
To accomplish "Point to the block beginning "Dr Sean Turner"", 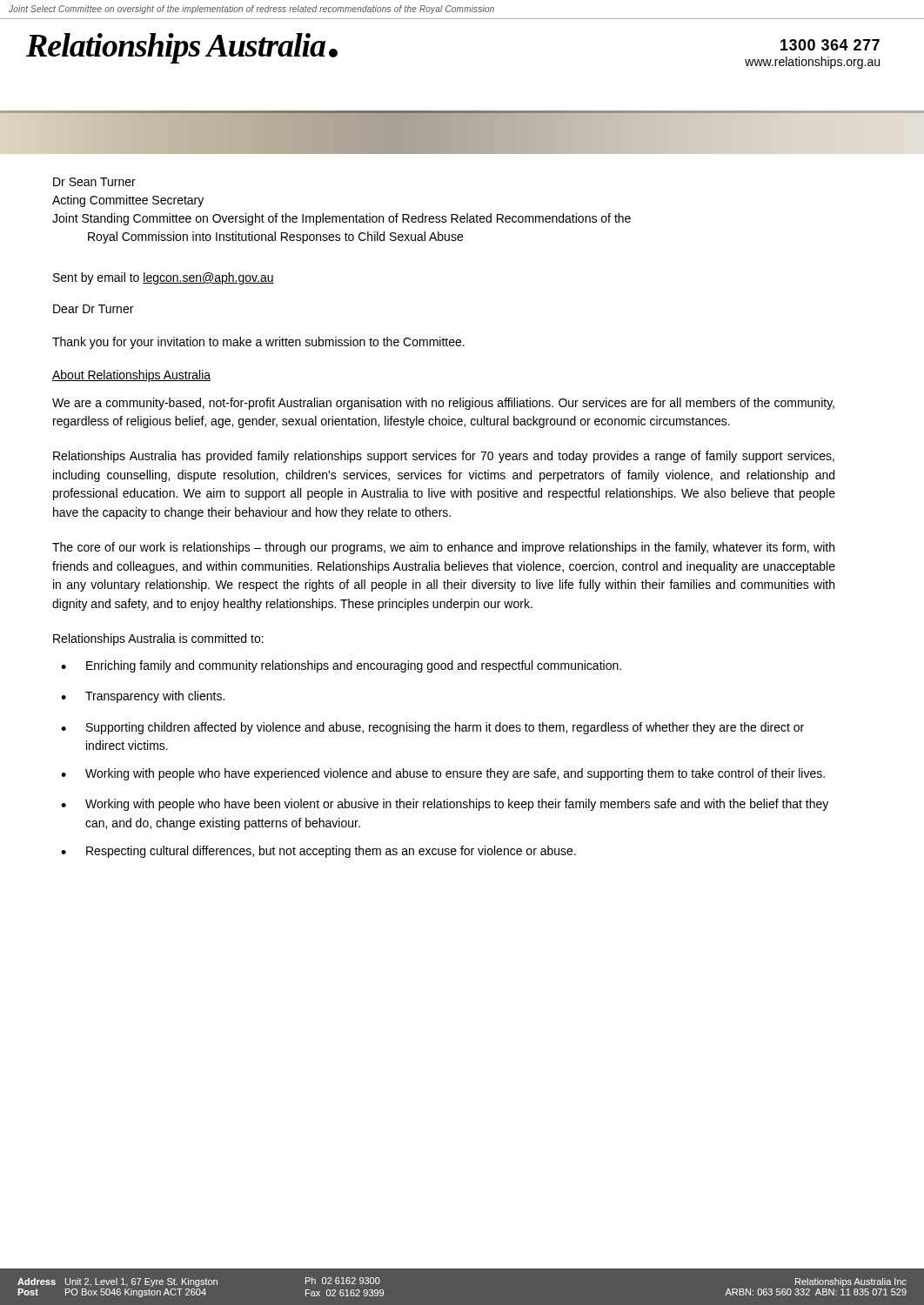I will (444, 210).
